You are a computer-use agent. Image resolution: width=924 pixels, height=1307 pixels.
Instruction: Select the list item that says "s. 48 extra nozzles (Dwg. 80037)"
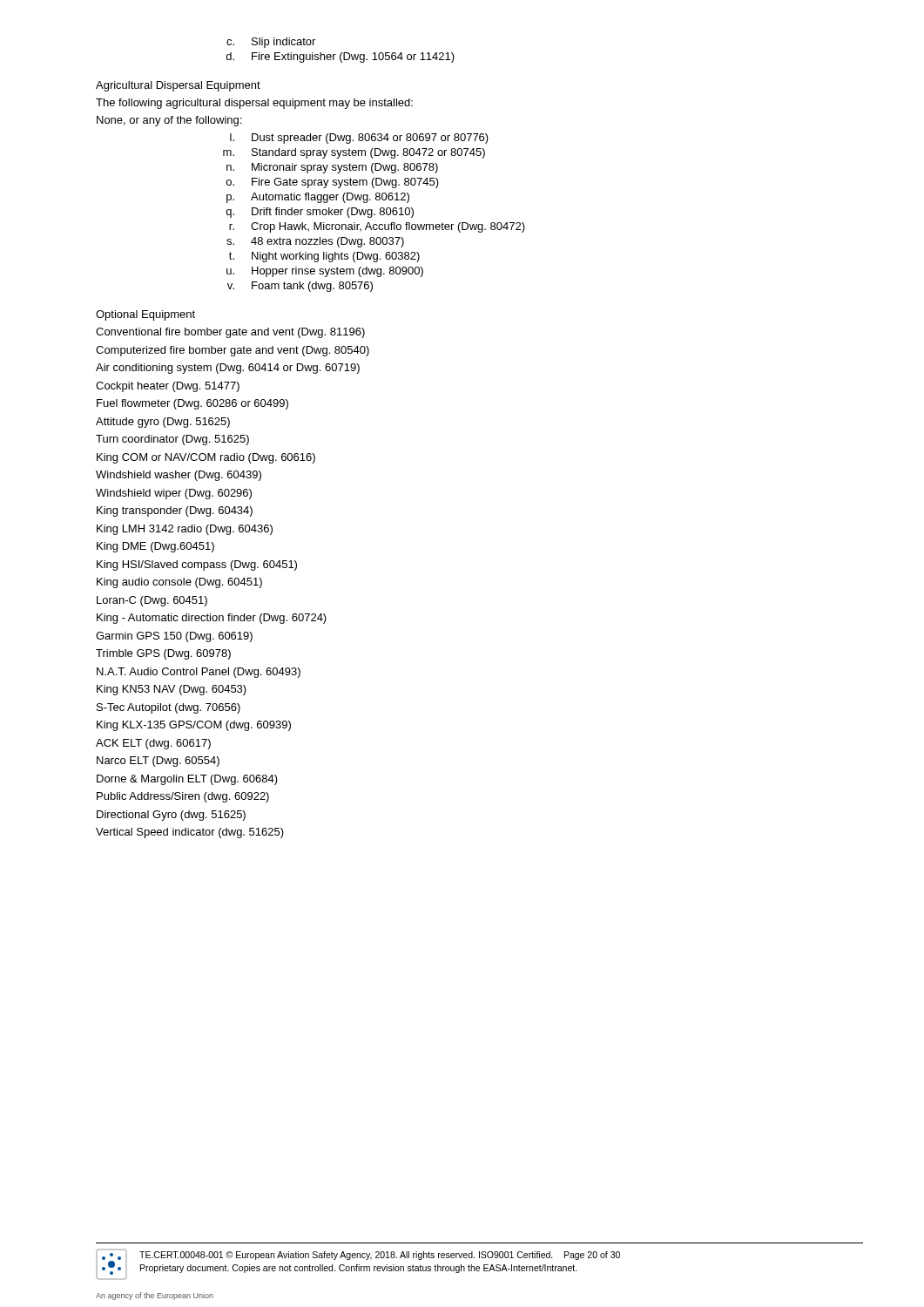315,242
